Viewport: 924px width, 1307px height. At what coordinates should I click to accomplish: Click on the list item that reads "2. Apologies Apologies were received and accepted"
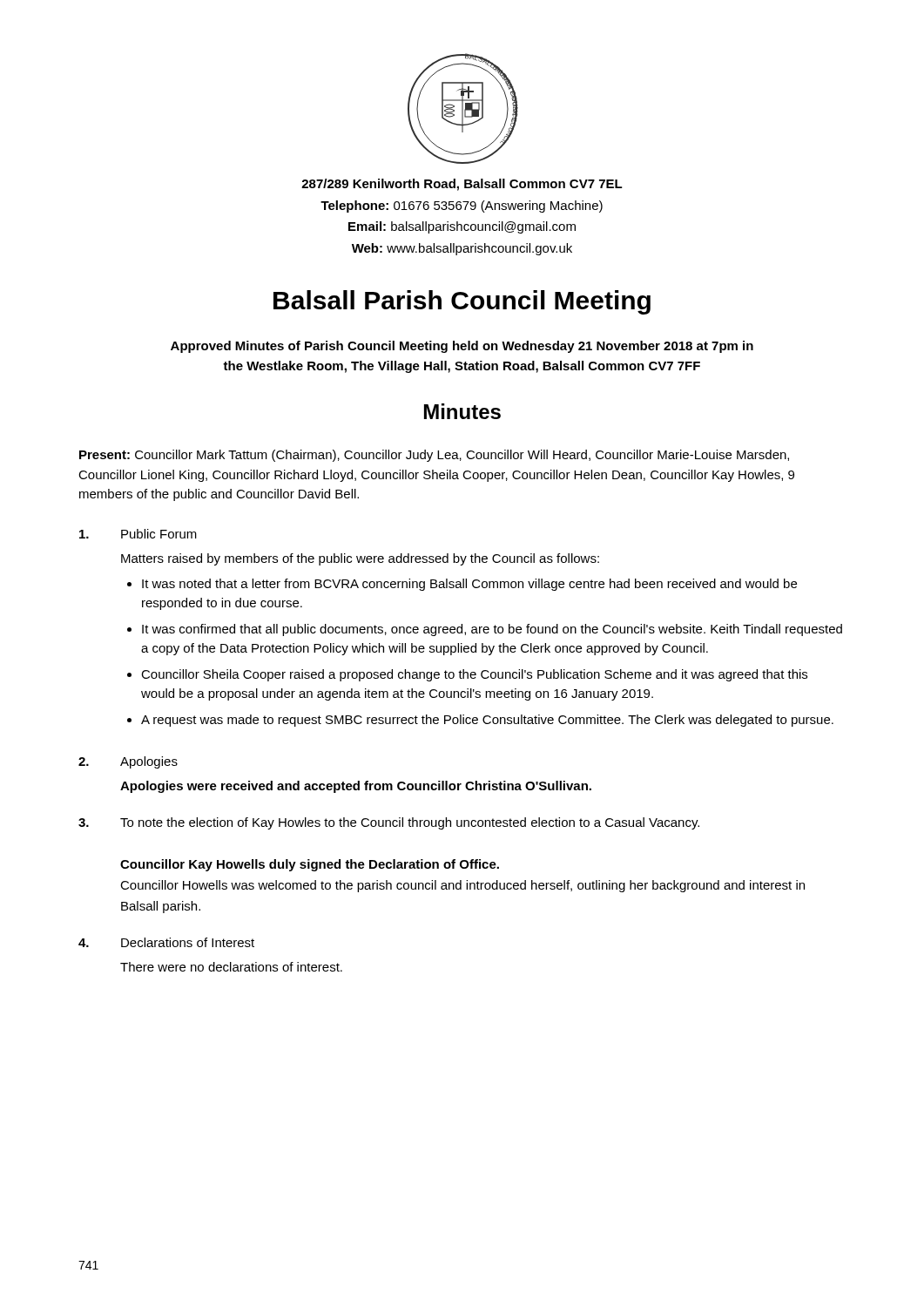point(462,774)
